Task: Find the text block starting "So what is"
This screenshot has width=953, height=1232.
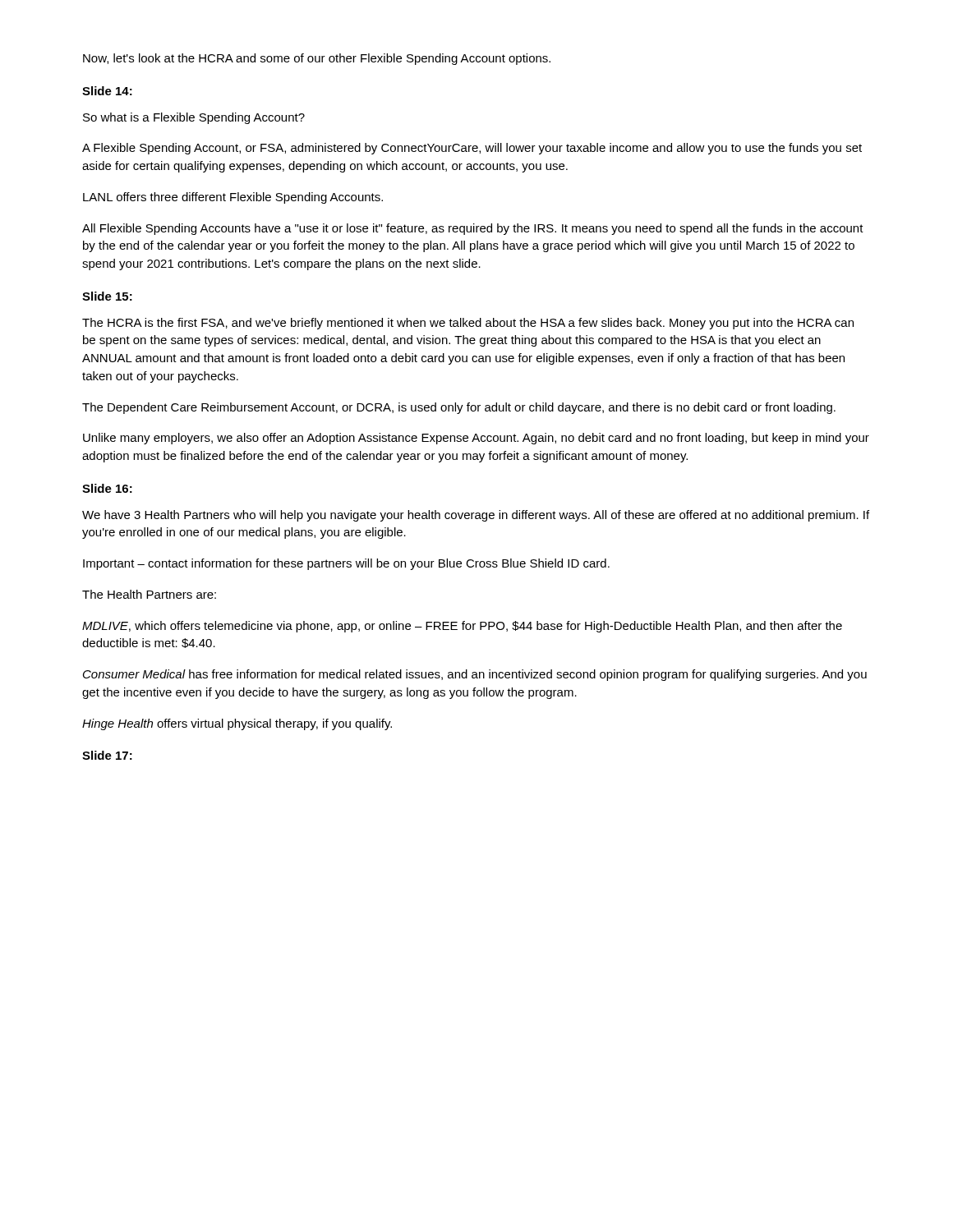Action: (x=193, y=117)
